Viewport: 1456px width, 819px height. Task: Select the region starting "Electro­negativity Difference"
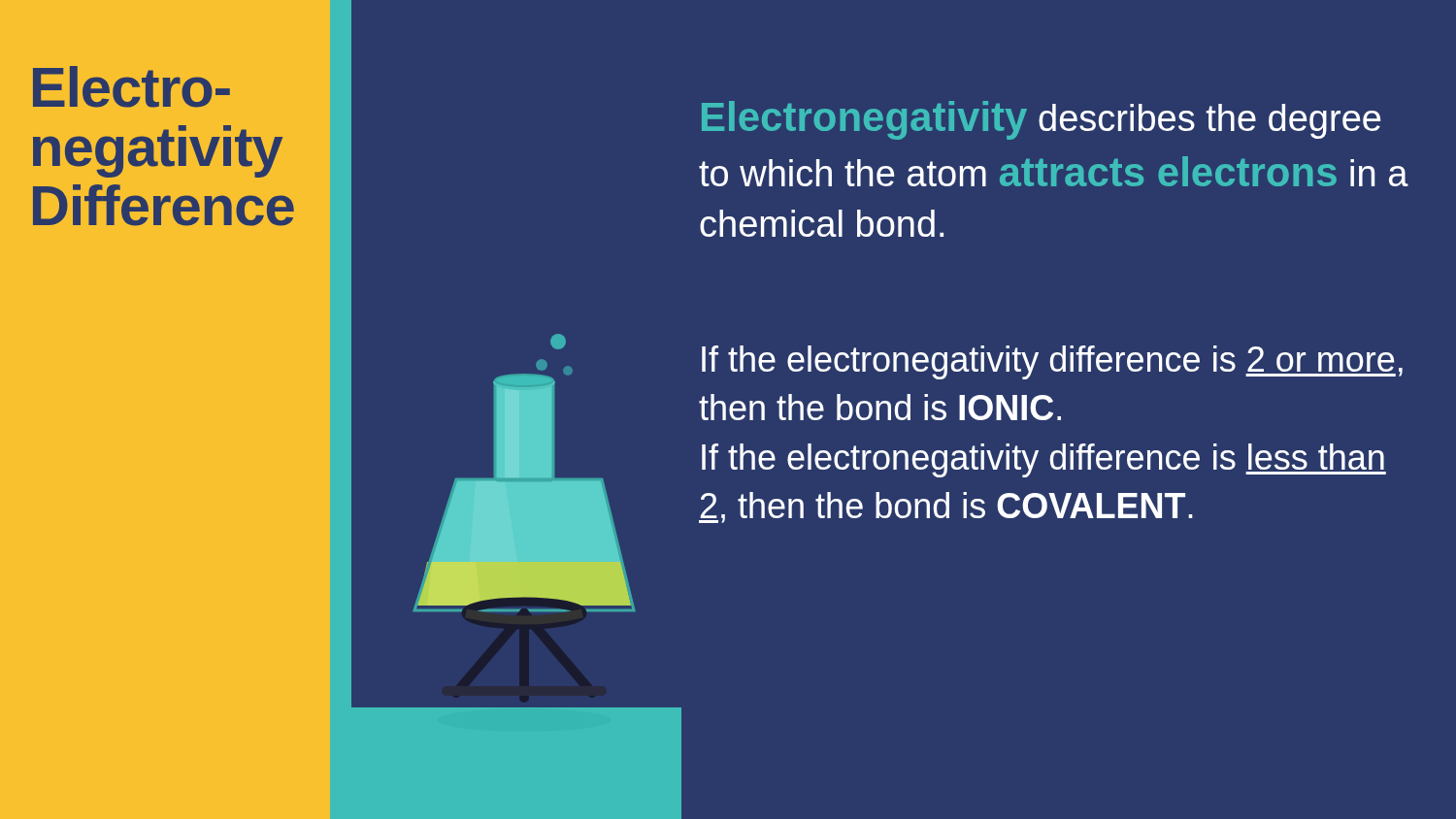[x=165, y=147]
